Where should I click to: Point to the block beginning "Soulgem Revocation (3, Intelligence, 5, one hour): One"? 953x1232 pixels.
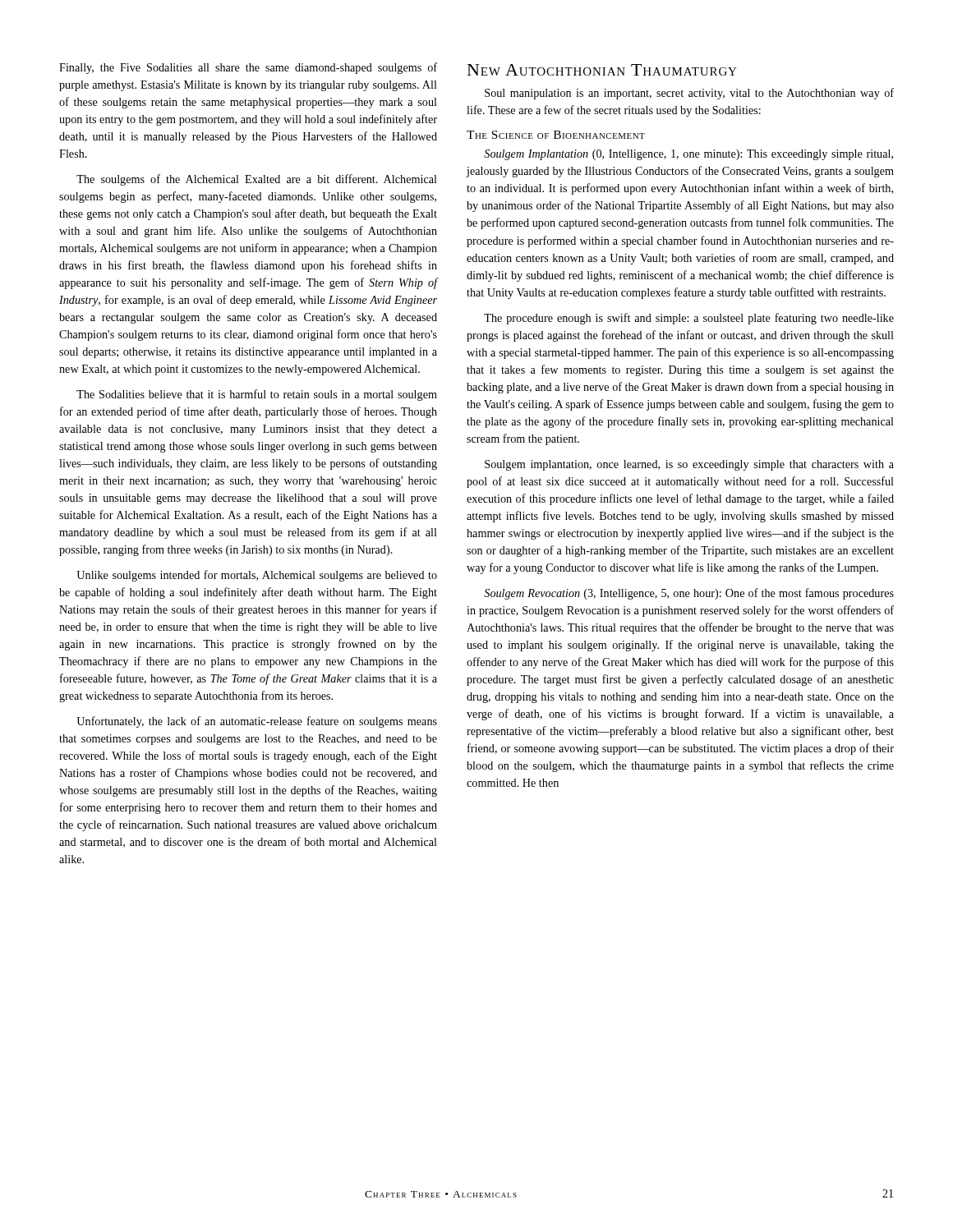pos(680,688)
